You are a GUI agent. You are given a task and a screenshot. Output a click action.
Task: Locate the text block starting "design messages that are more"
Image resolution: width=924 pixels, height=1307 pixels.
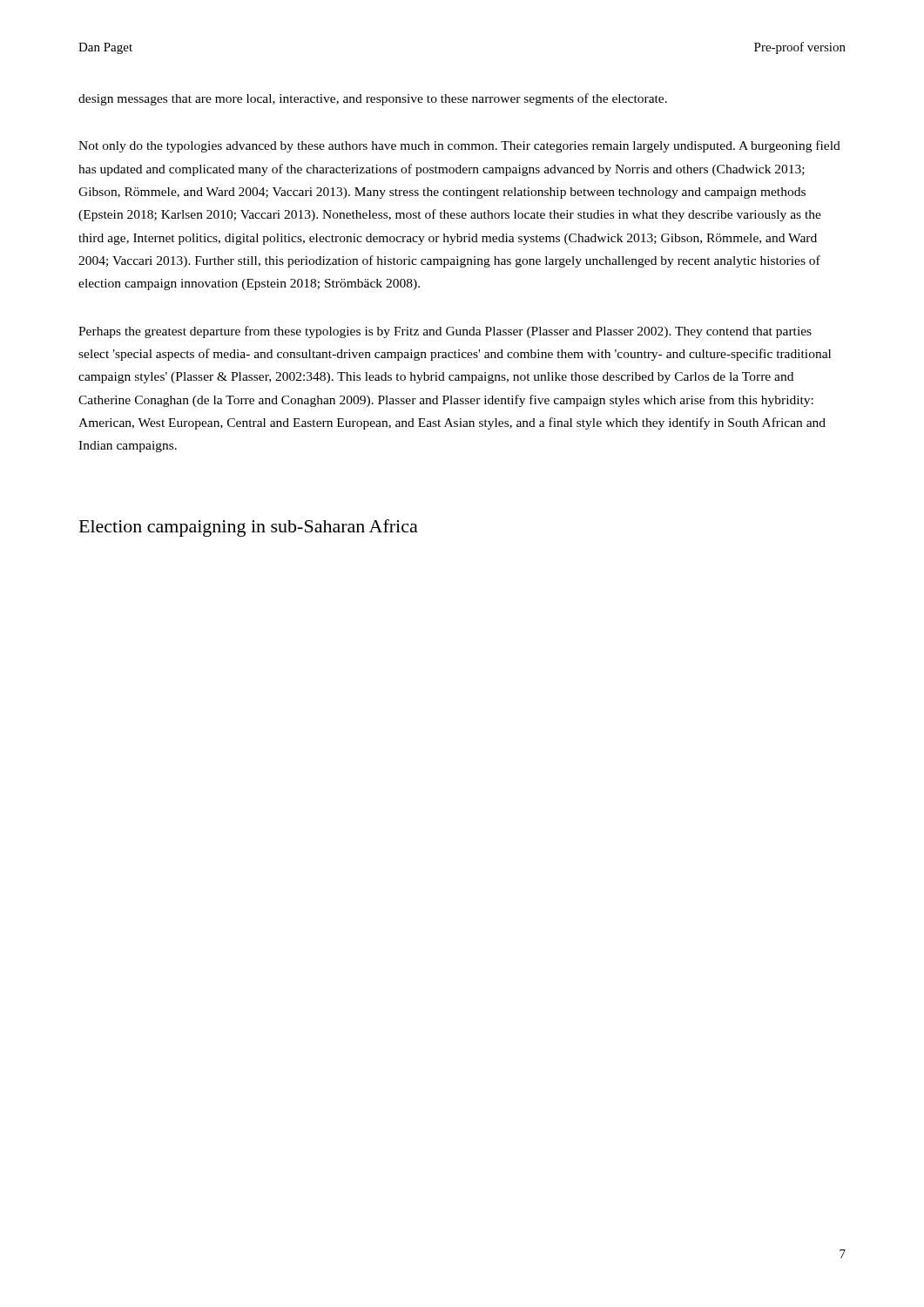click(373, 98)
